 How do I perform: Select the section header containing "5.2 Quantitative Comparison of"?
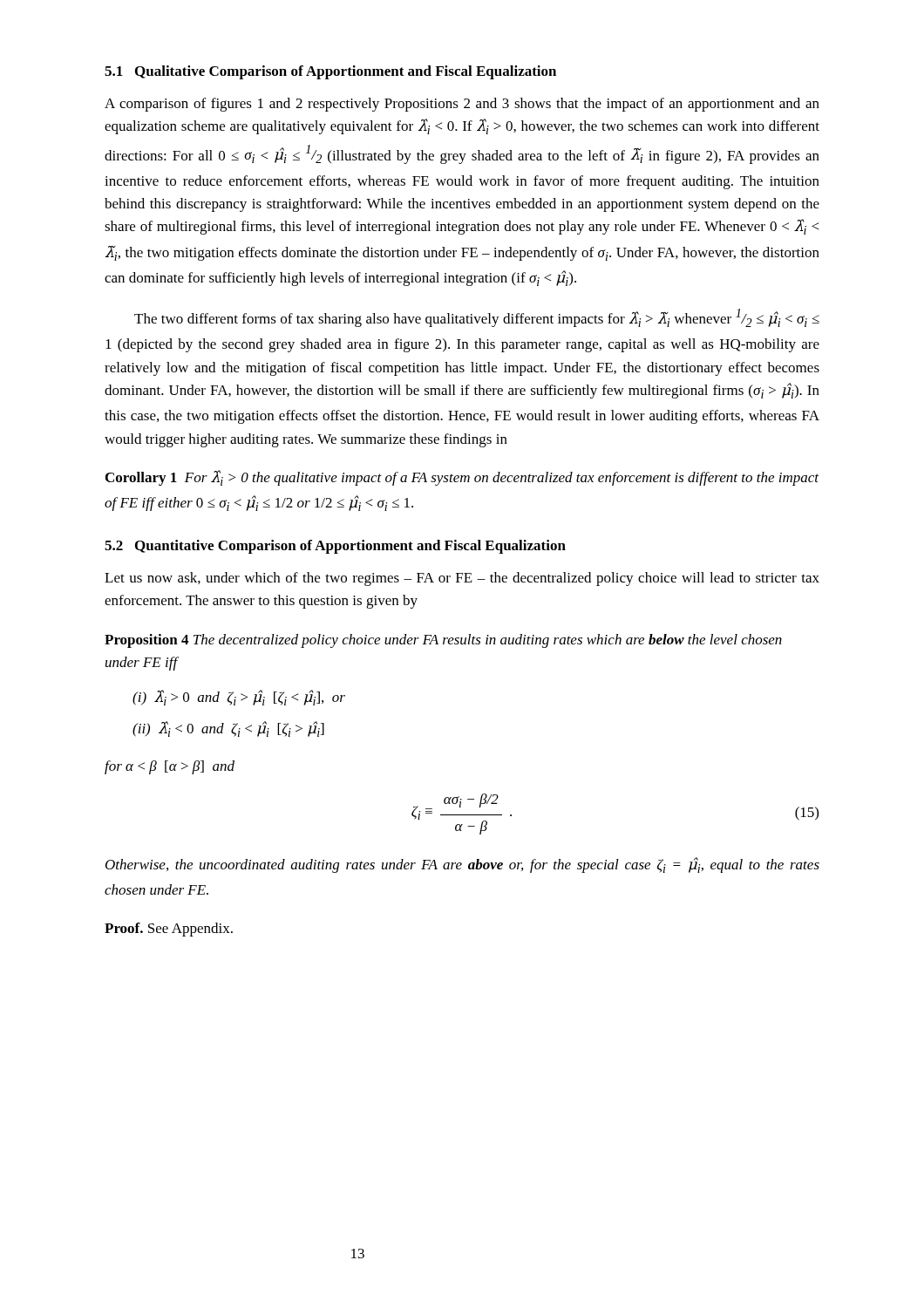coord(335,545)
